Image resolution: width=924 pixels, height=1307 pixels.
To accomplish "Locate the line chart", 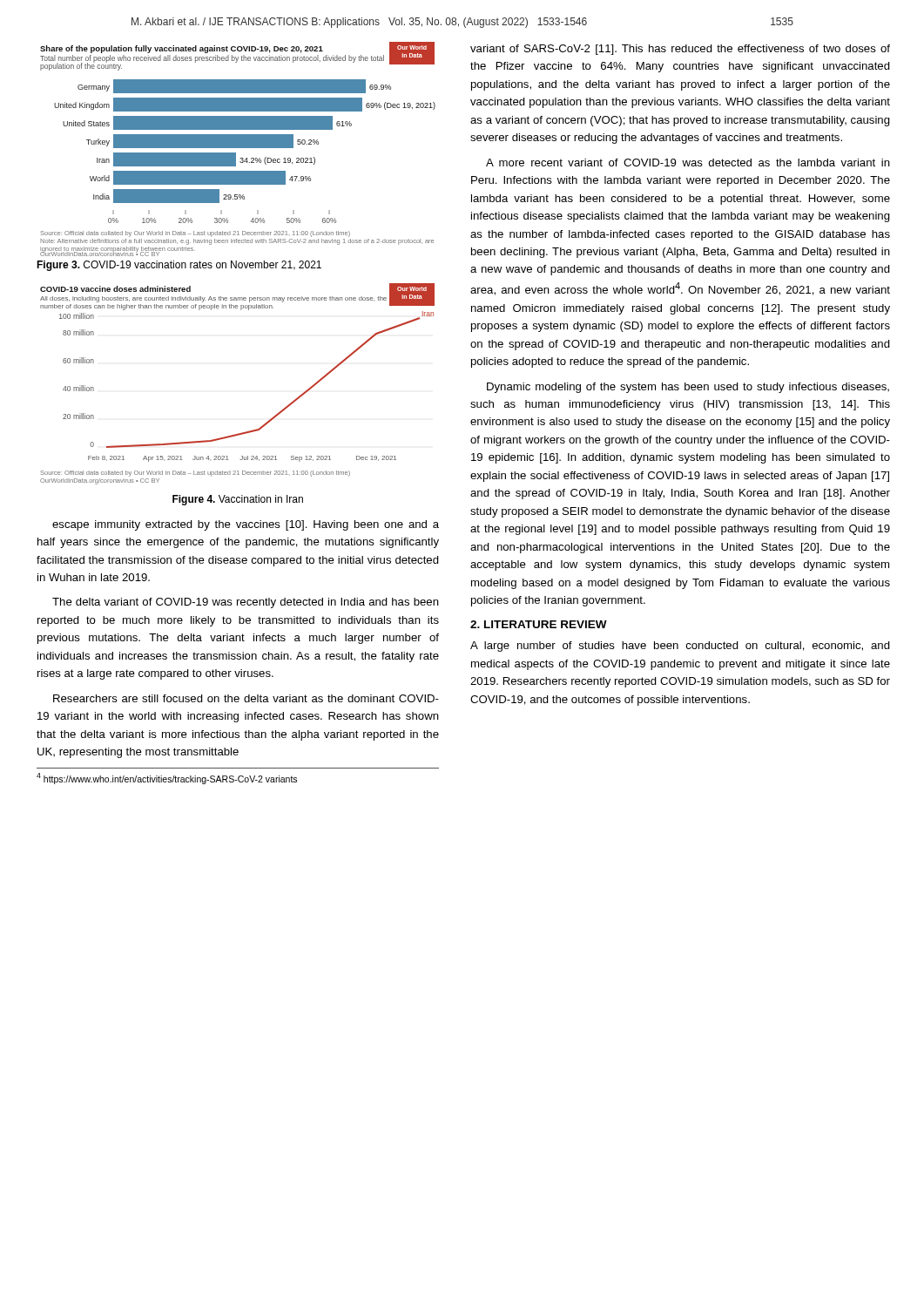I will pos(238,386).
